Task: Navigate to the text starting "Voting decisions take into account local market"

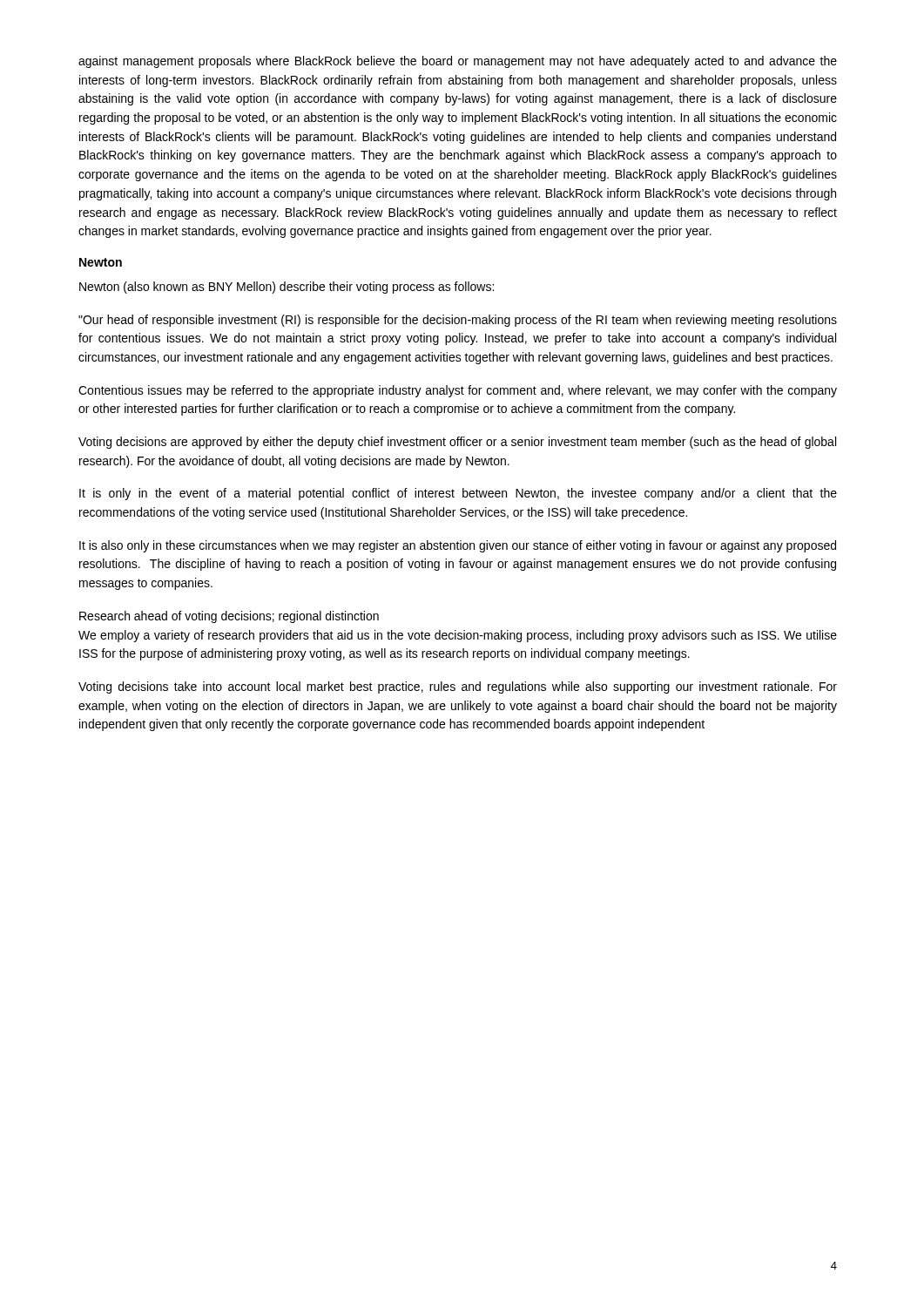Action: click(458, 705)
